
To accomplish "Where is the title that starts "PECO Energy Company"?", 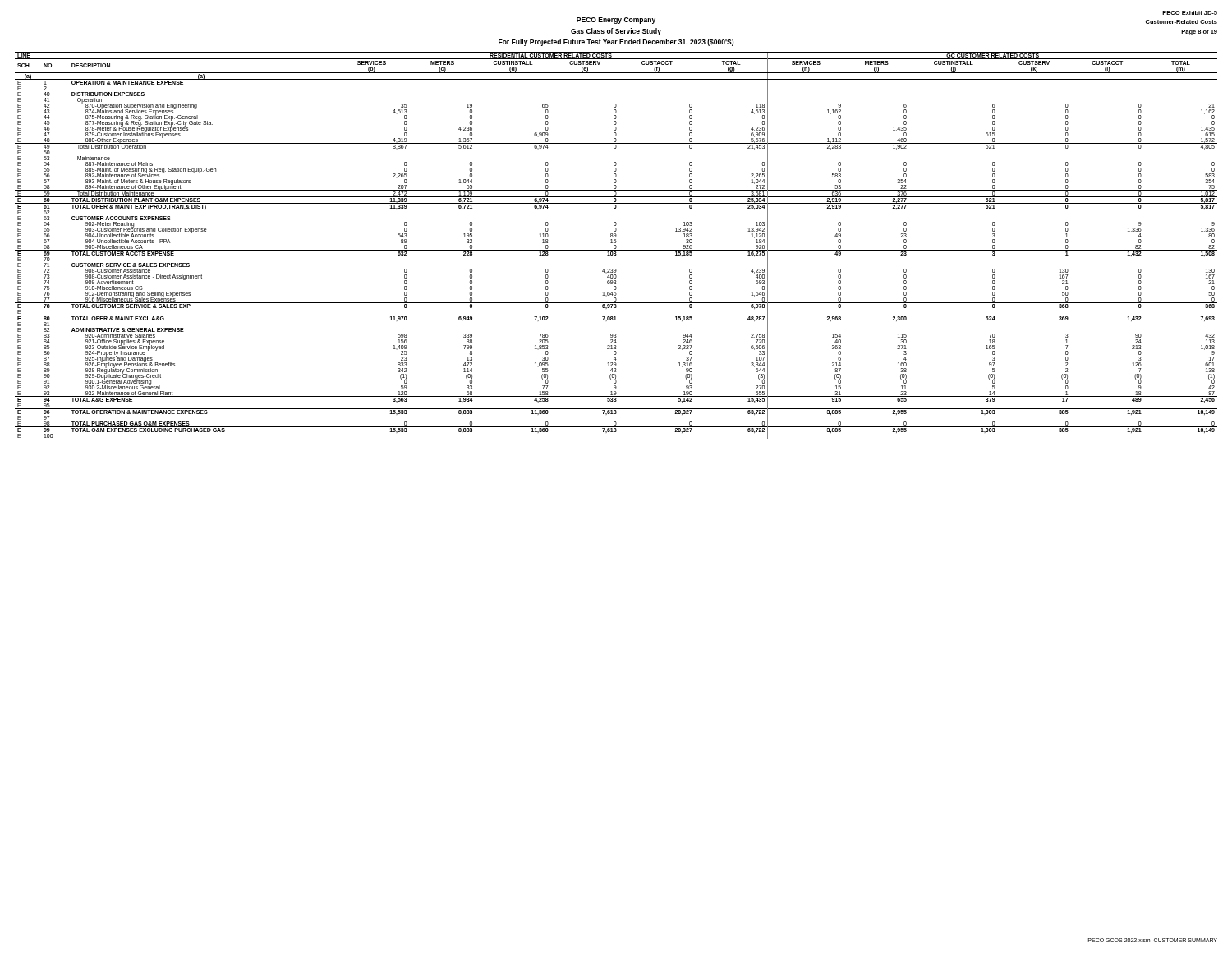I will pos(616,31).
